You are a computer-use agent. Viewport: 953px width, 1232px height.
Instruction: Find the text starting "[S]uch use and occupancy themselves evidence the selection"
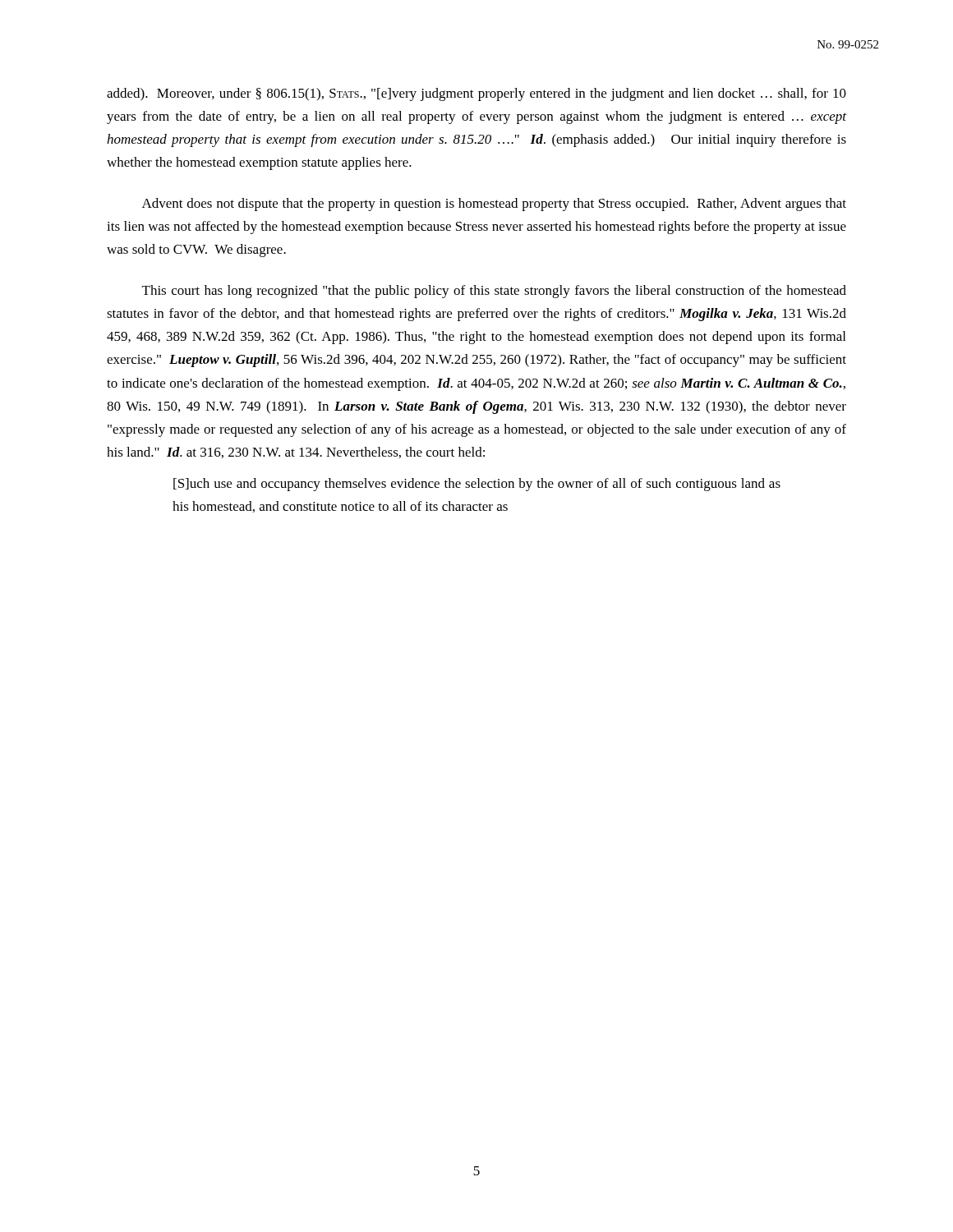pos(476,495)
